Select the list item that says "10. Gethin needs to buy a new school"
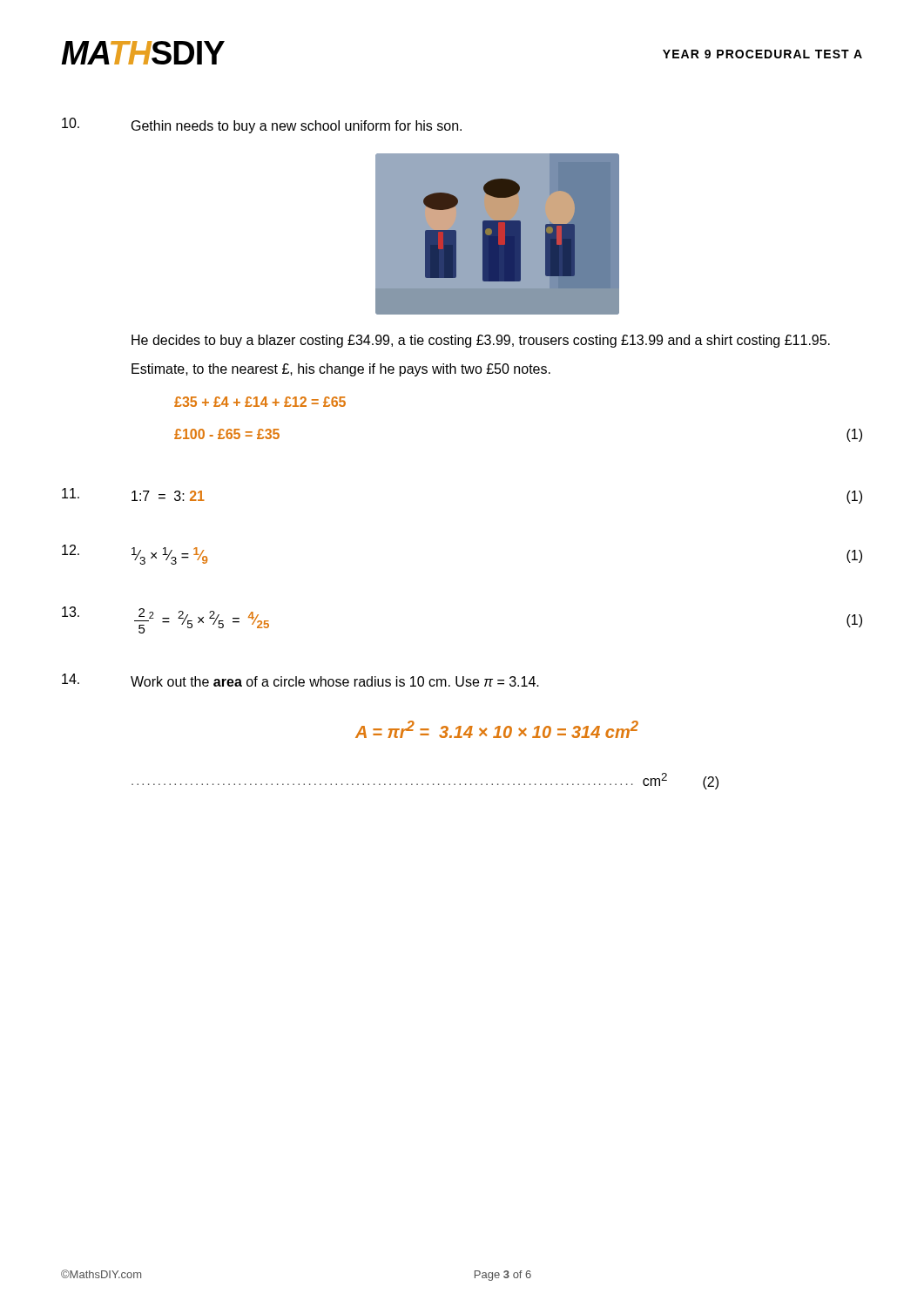924x1307 pixels. [462, 284]
